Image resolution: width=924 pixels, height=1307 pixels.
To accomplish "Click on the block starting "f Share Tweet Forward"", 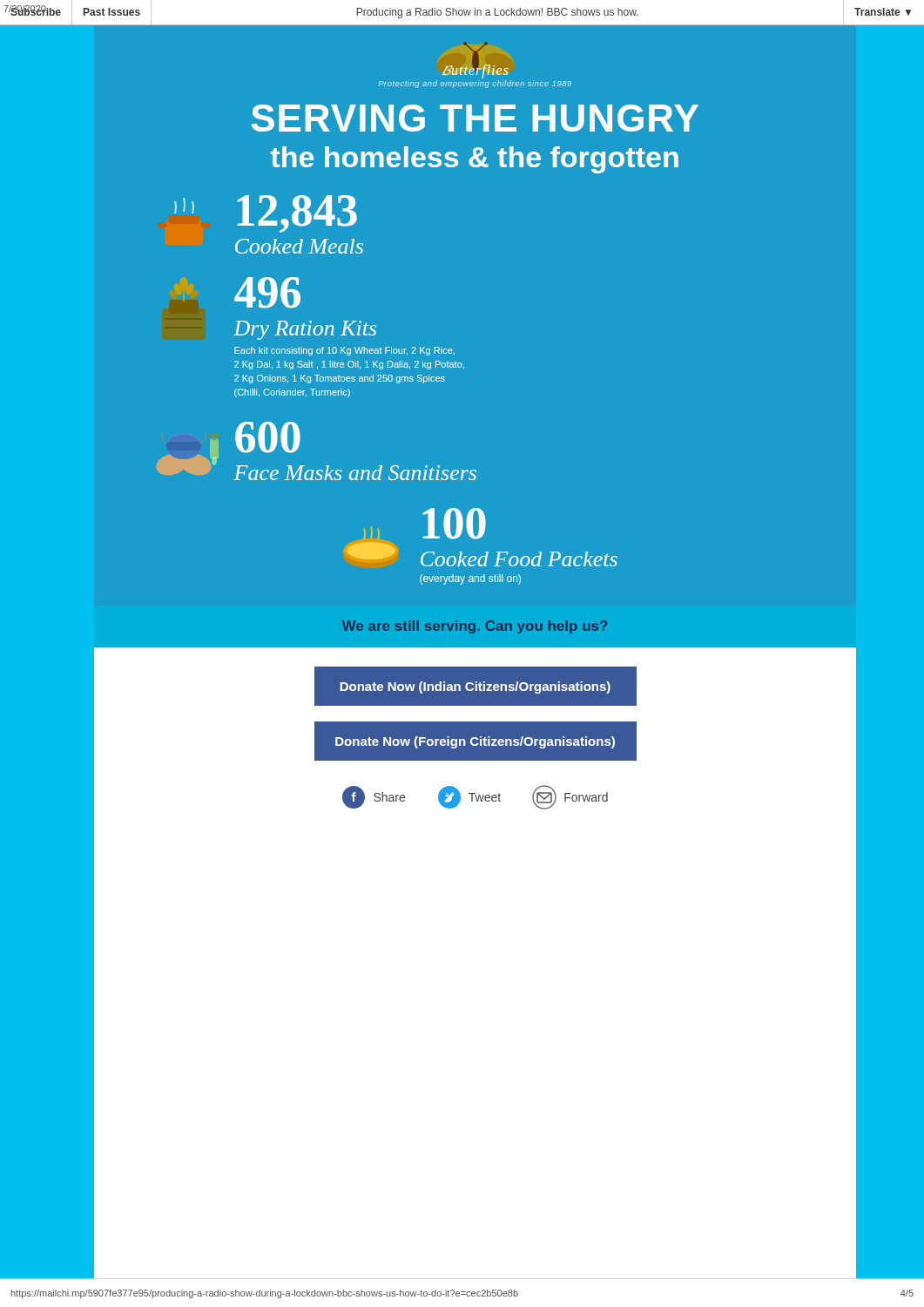I will pos(475,797).
